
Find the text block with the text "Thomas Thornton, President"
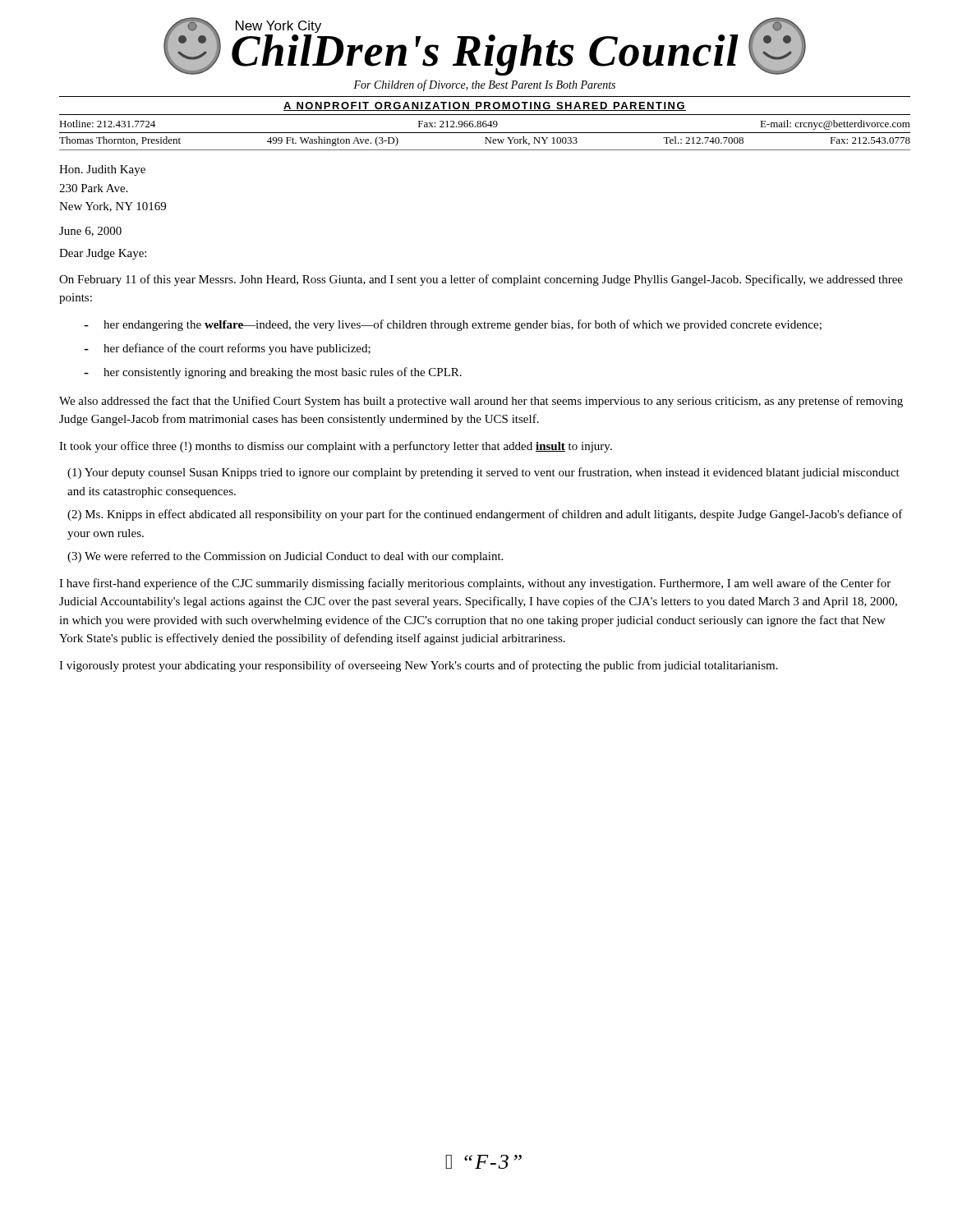(485, 140)
